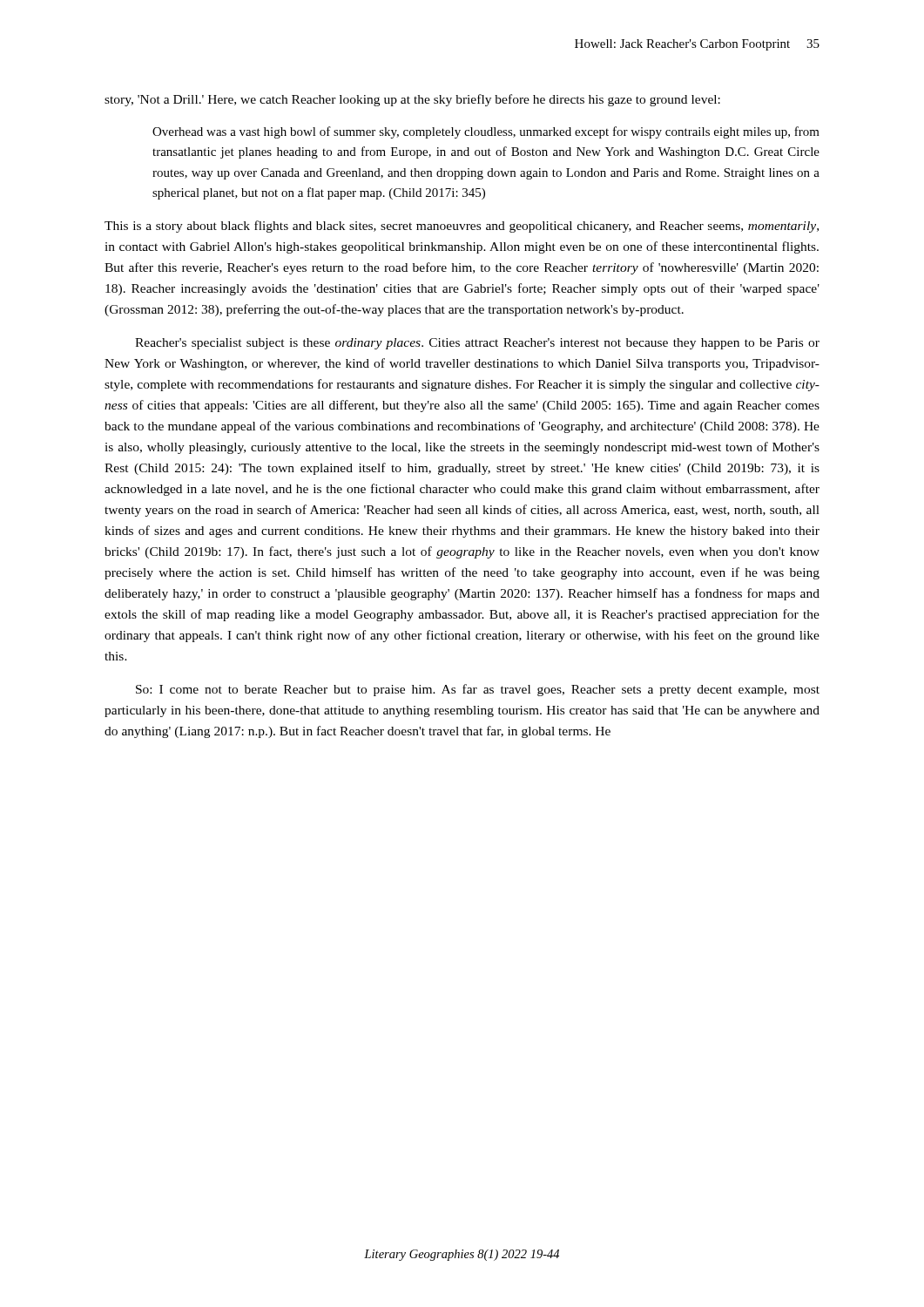
Task: Point to the element starting "This is a story about black flights and"
Action: (462, 268)
